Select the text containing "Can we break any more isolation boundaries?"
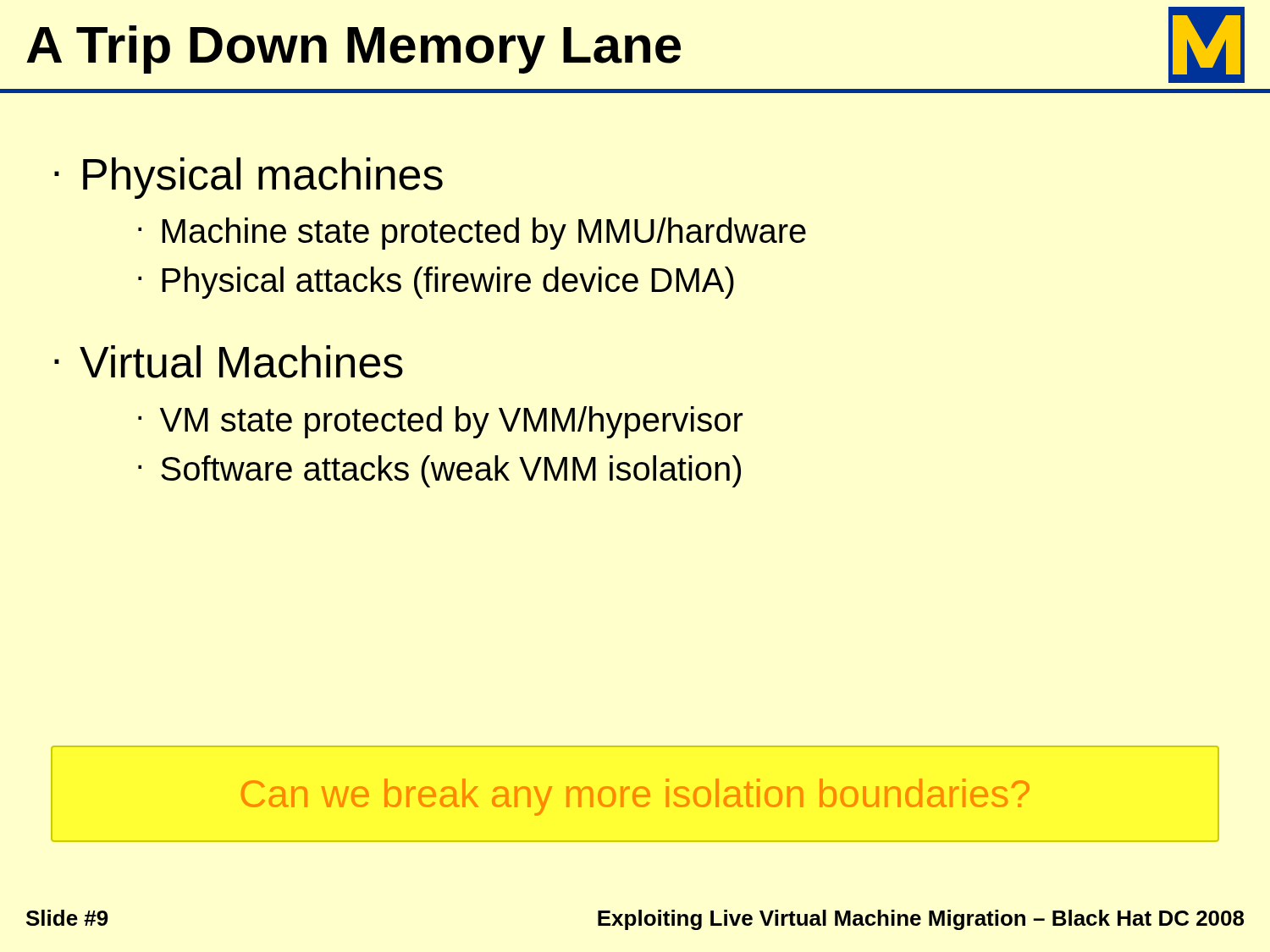The image size is (1270, 952). pyautogui.click(x=635, y=794)
